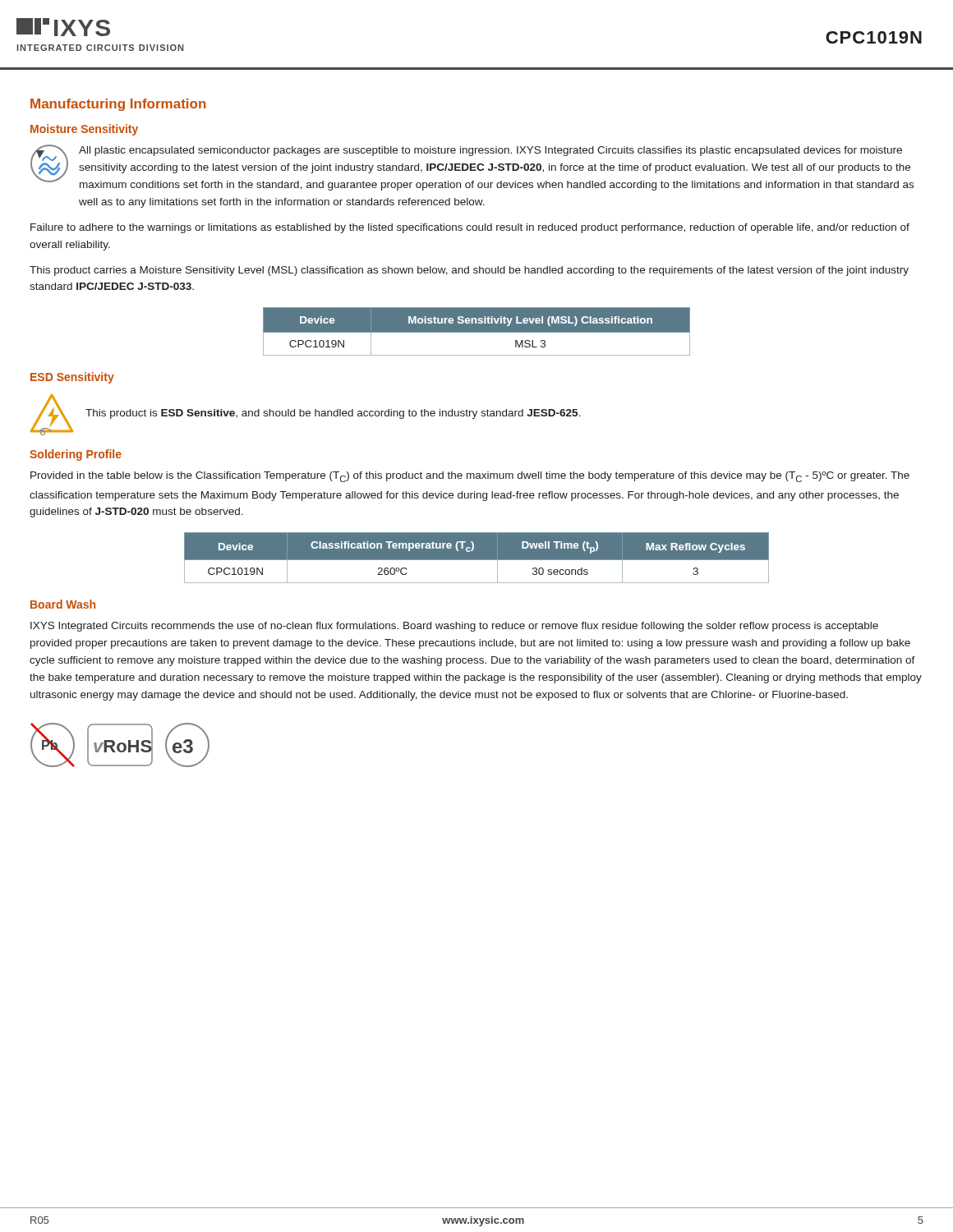The width and height of the screenshot is (953, 1232).
Task: Locate the text "Board Wash"
Action: pyautogui.click(x=63, y=605)
